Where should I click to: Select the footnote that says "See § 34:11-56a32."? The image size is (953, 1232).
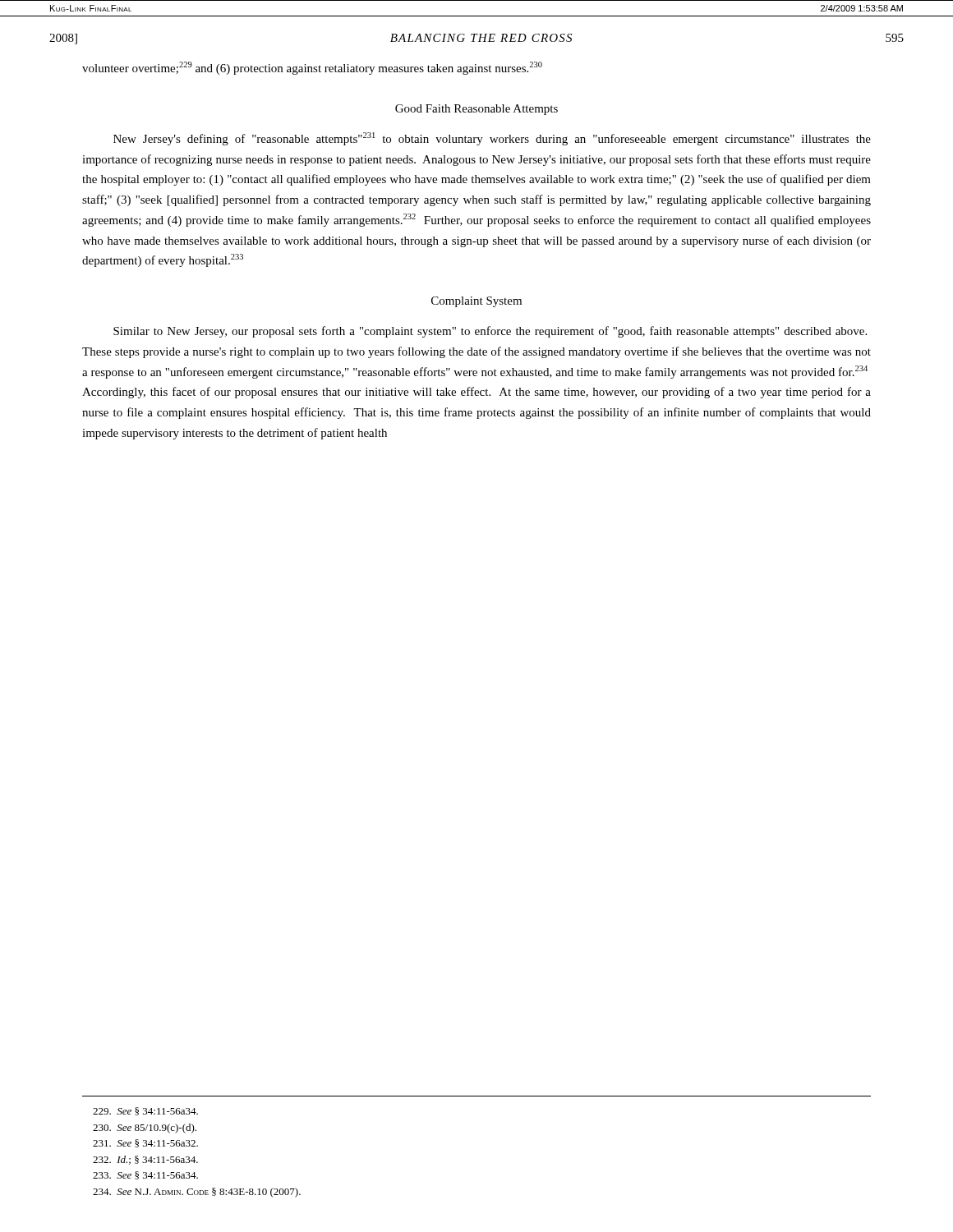[140, 1143]
